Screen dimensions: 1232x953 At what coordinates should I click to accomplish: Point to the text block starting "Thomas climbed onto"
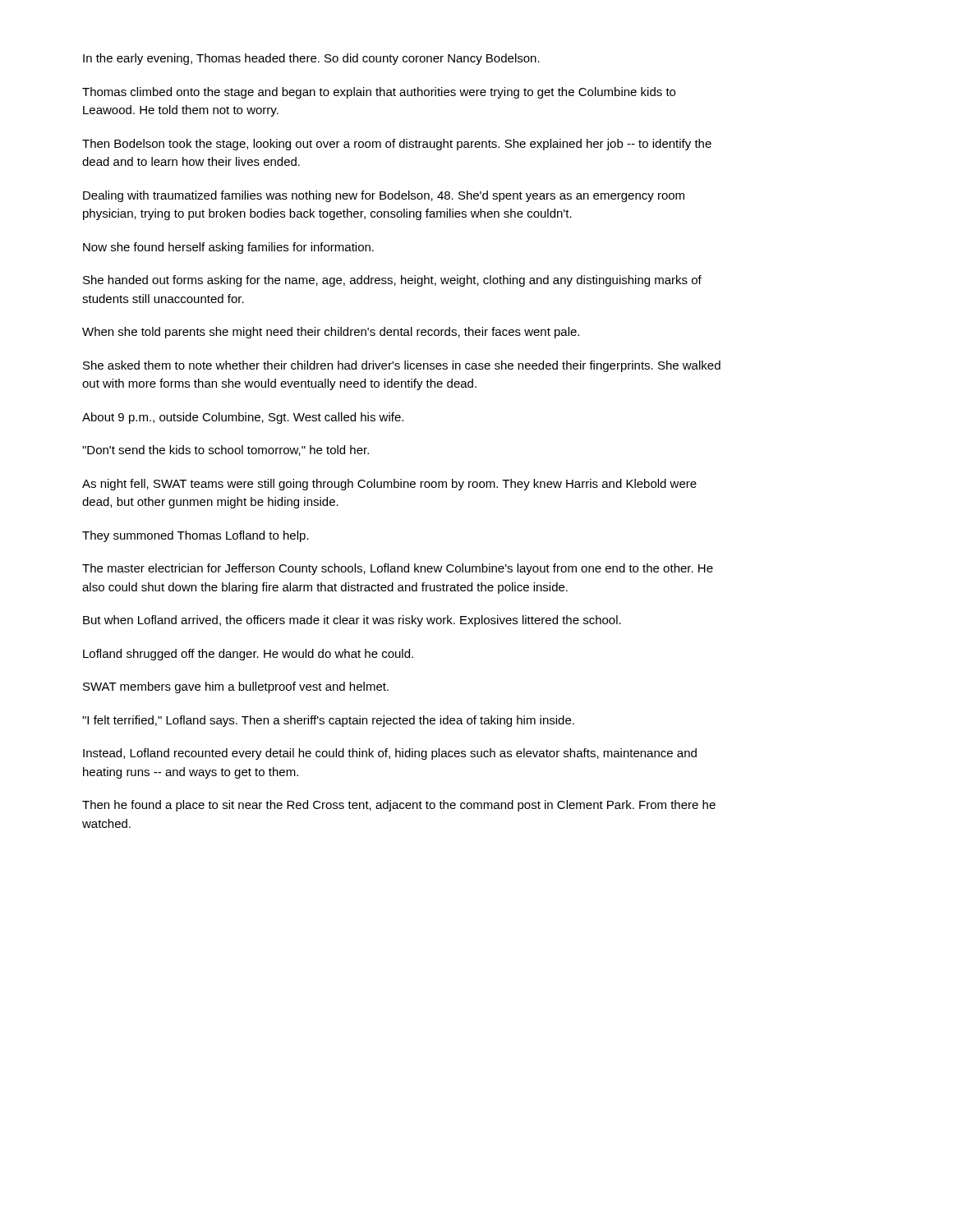(379, 100)
